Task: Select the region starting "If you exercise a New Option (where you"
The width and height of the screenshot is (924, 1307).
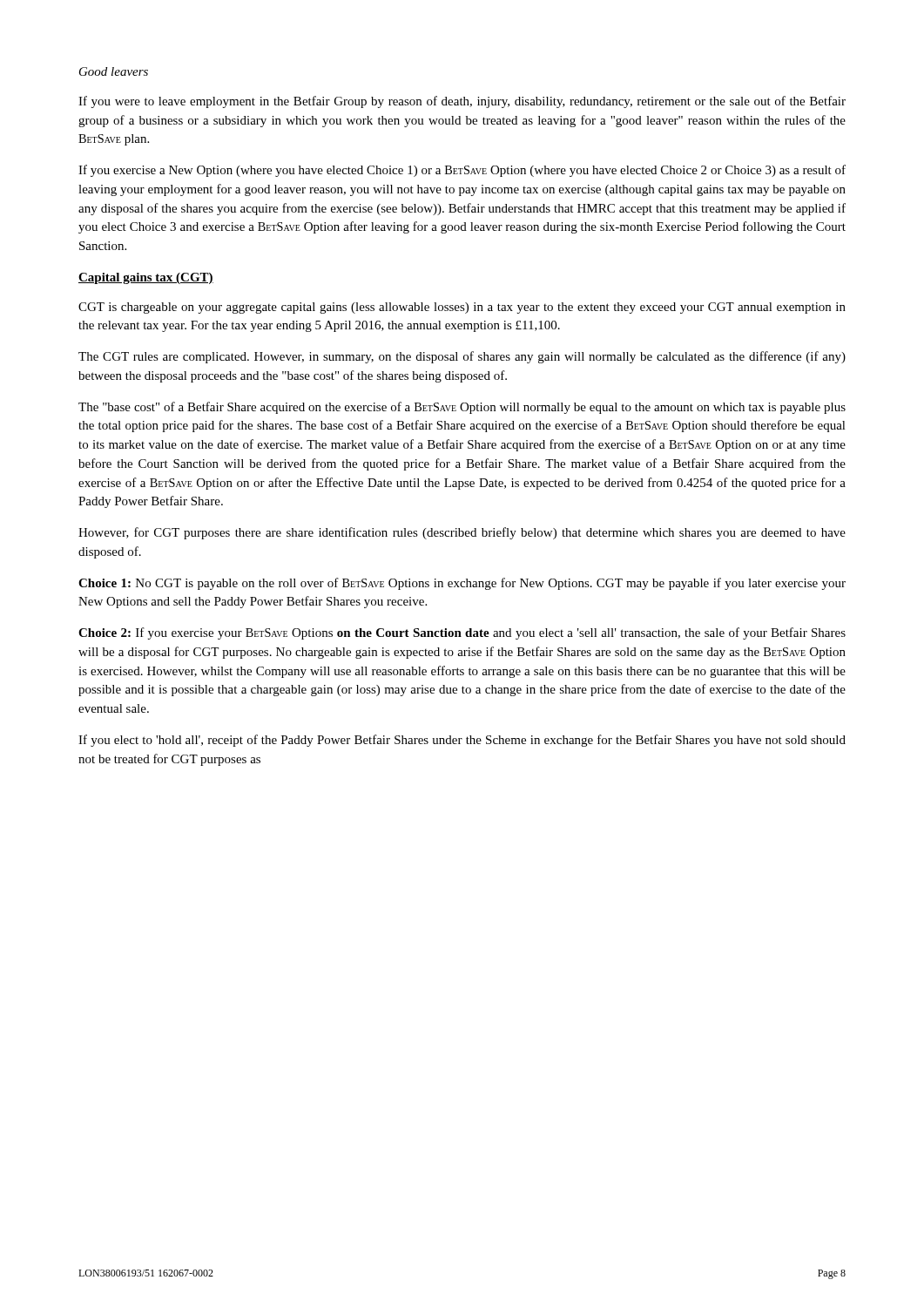Action: click(x=462, y=209)
